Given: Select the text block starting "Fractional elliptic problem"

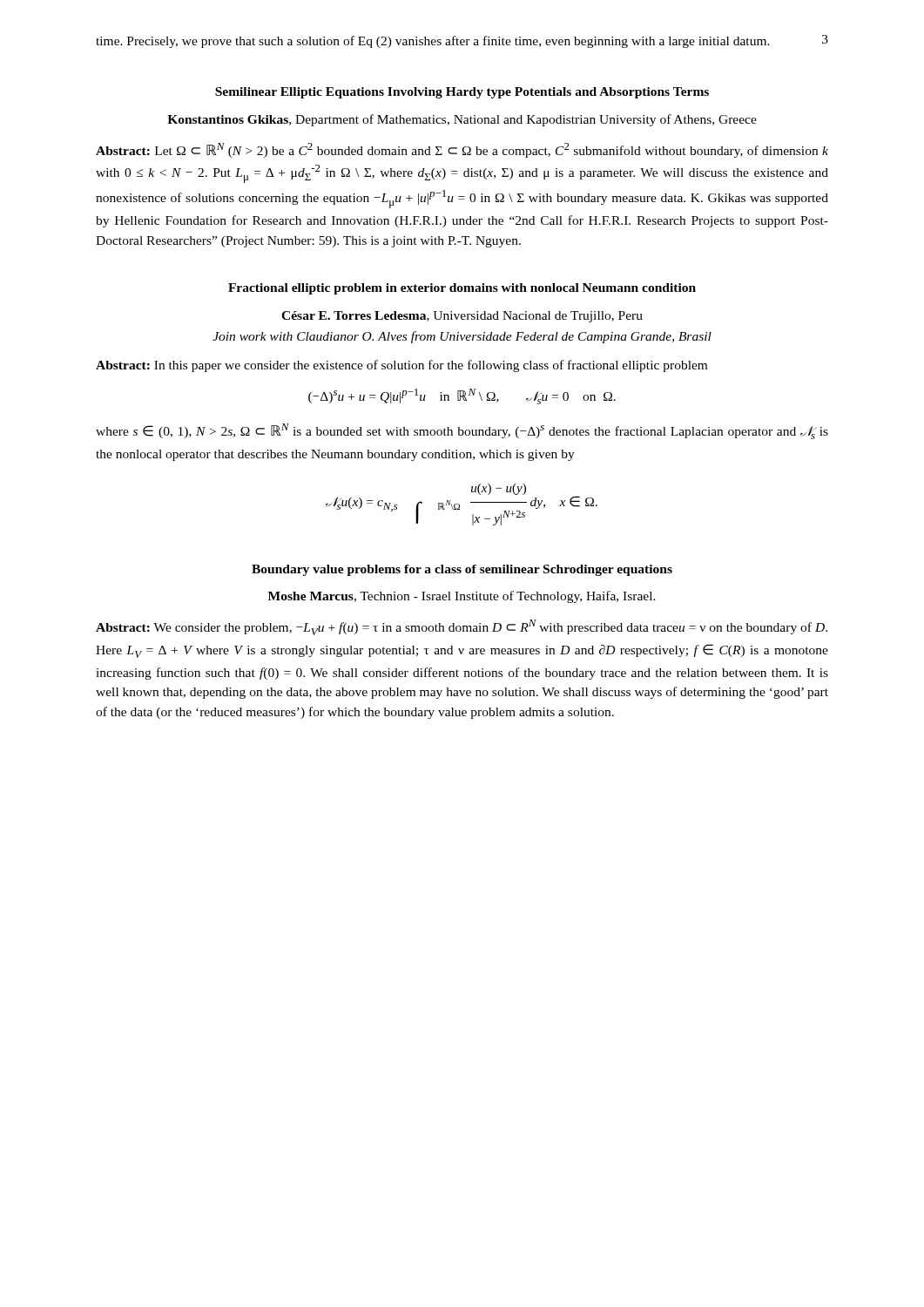Looking at the screenshot, I should pos(462,287).
